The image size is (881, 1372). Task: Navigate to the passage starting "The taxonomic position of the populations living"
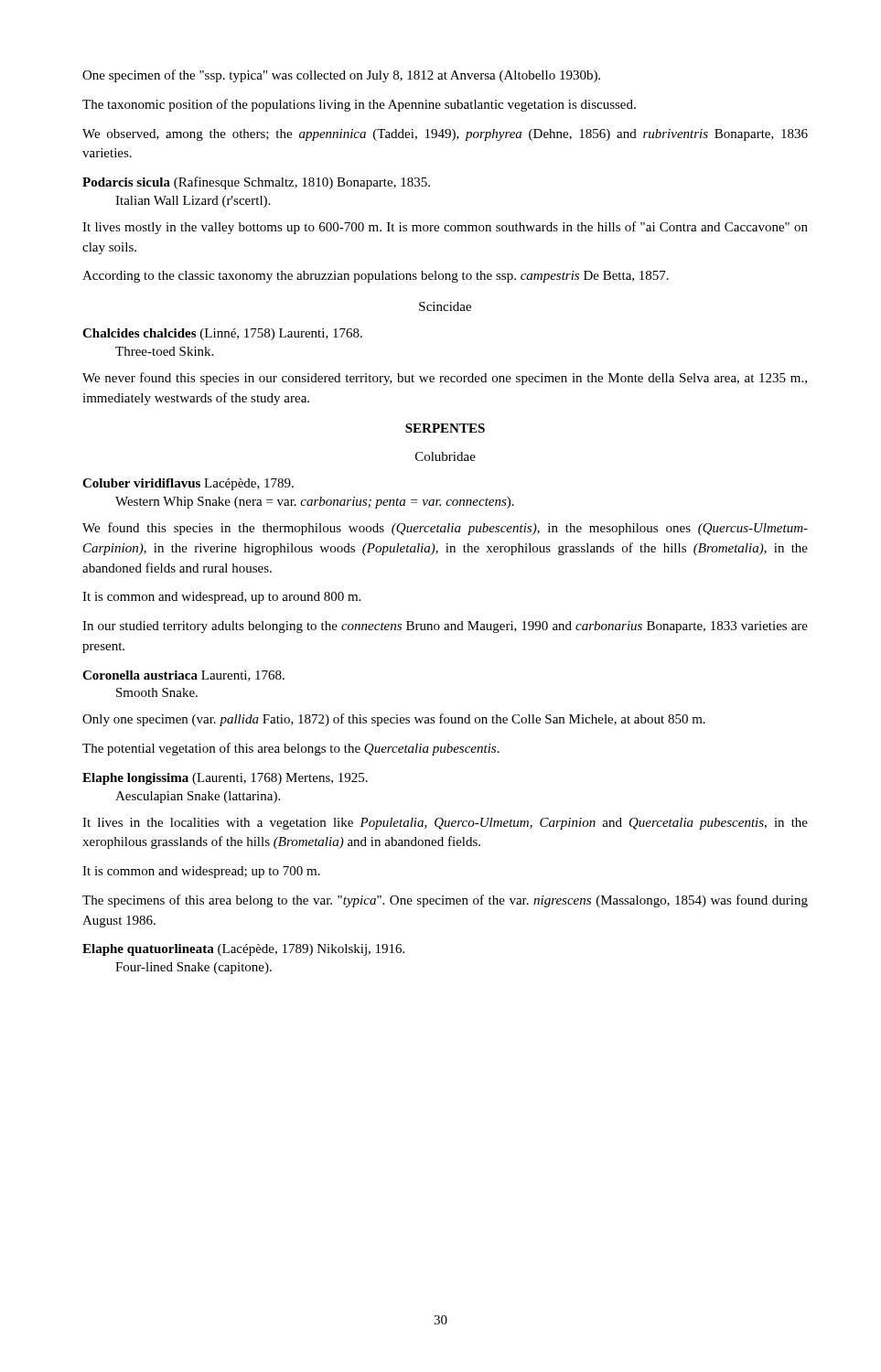tap(359, 104)
